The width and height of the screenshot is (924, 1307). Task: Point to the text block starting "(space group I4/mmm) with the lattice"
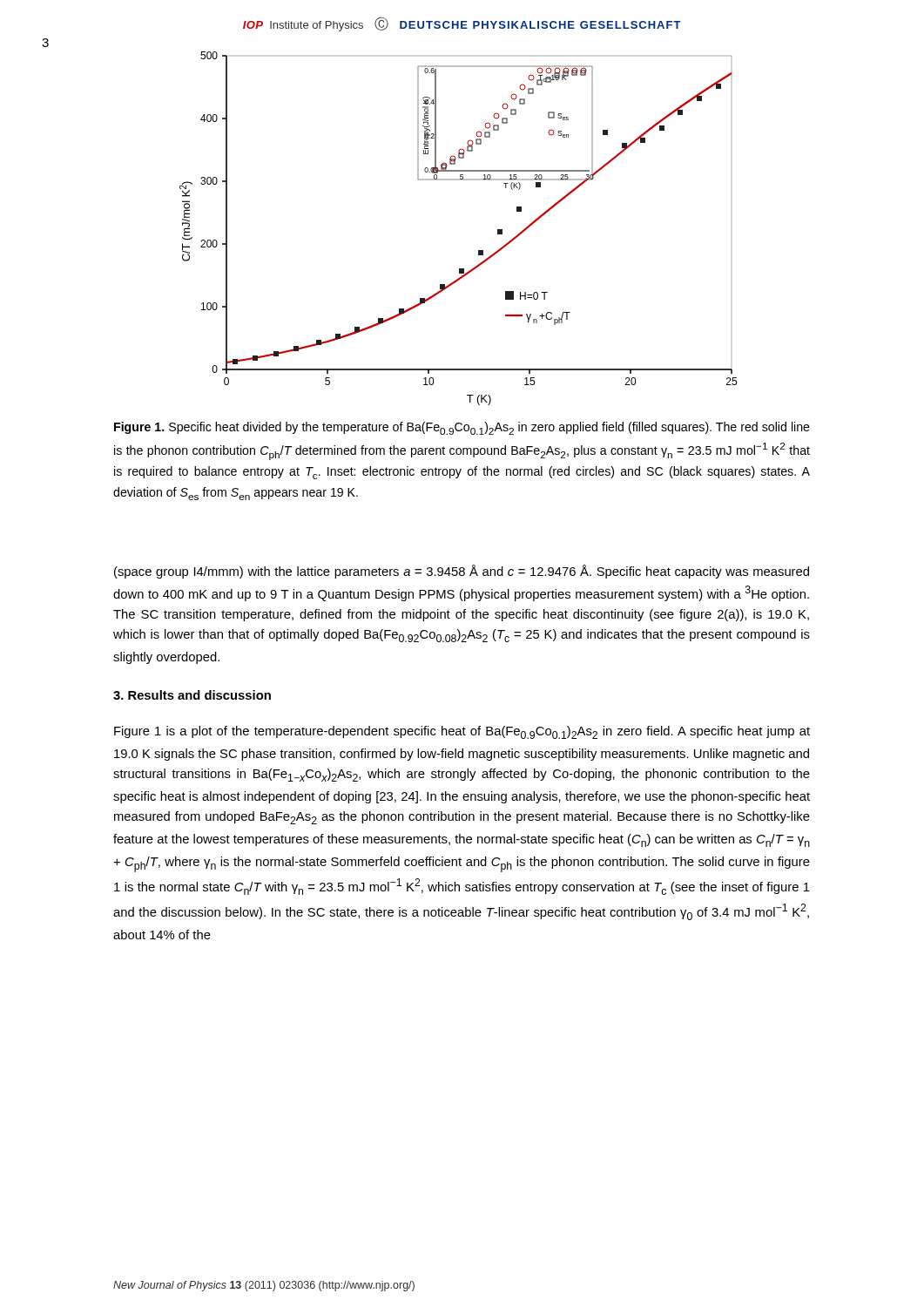462,614
